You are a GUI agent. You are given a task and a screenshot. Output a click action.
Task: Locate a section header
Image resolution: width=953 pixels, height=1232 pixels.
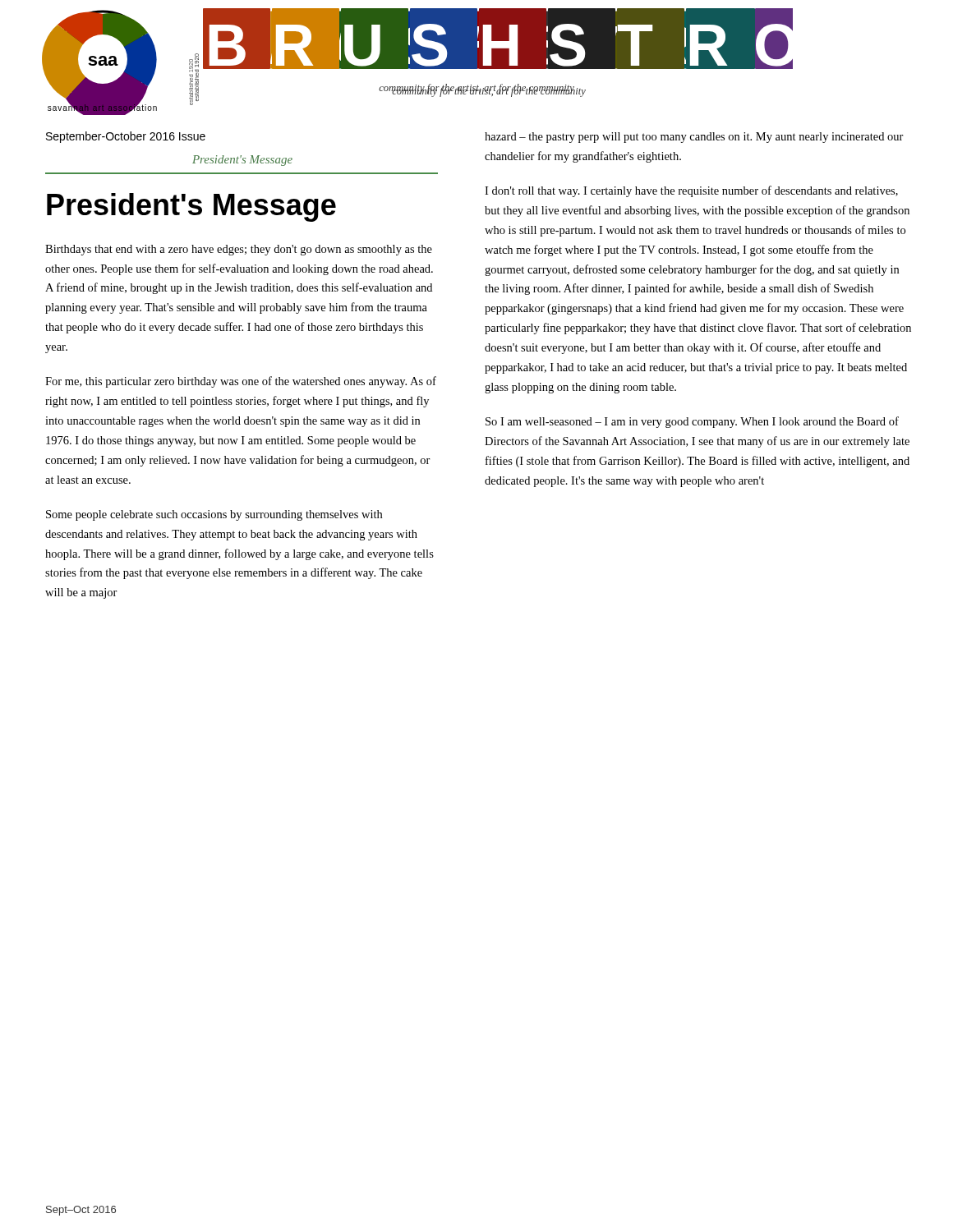242,159
